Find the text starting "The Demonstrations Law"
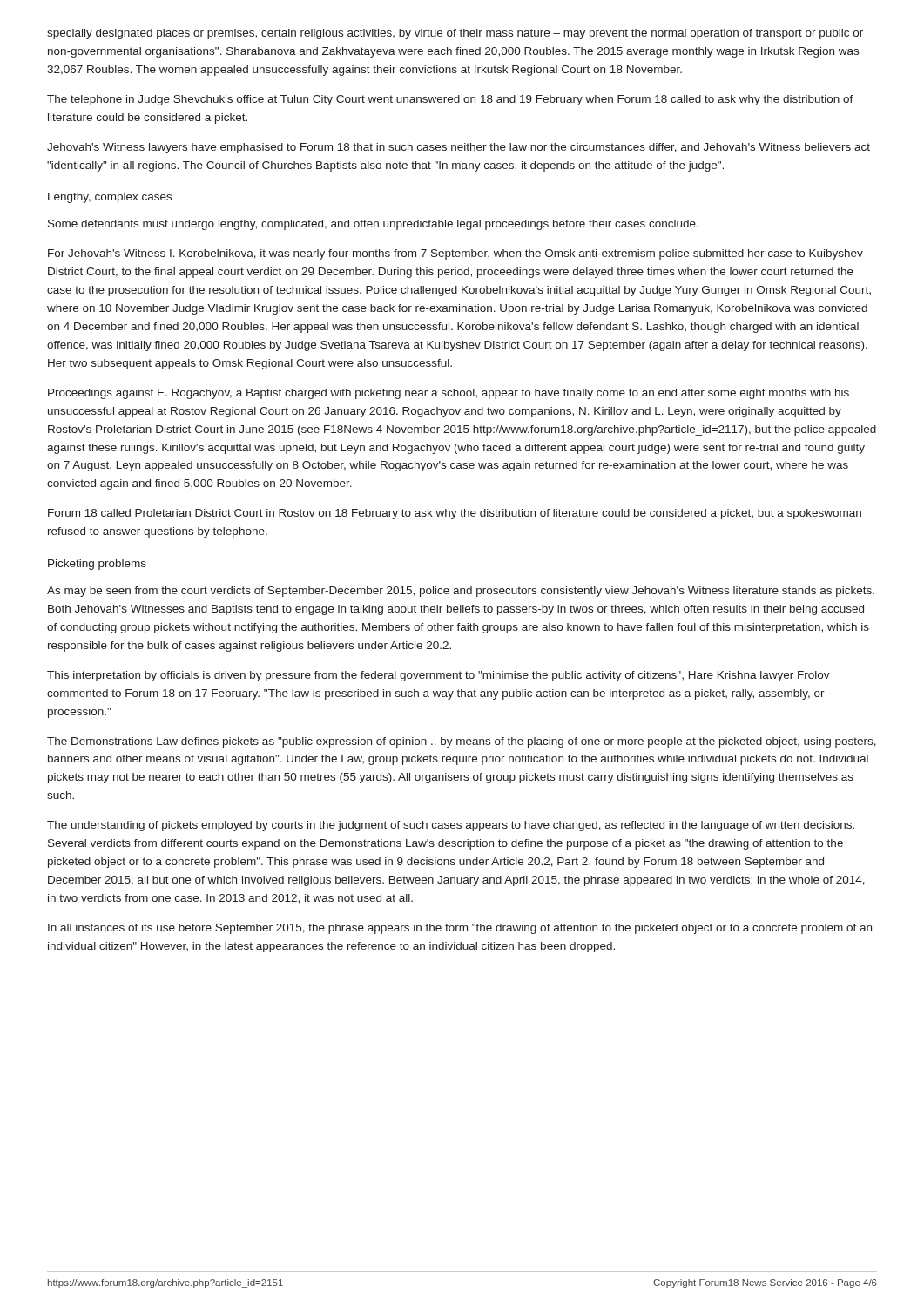The width and height of the screenshot is (924, 1307). point(462,768)
